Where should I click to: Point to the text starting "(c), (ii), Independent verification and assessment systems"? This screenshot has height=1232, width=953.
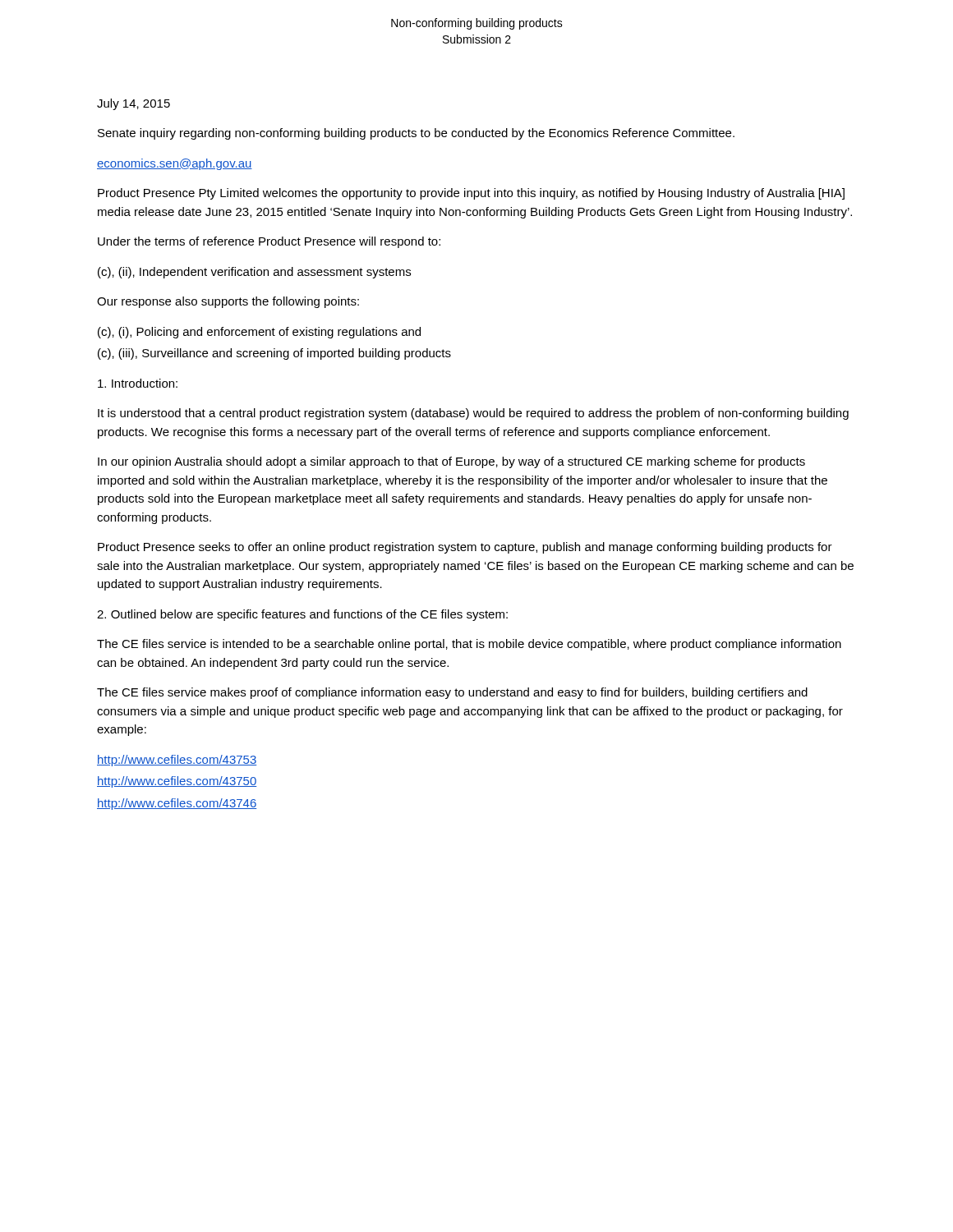(254, 271)
